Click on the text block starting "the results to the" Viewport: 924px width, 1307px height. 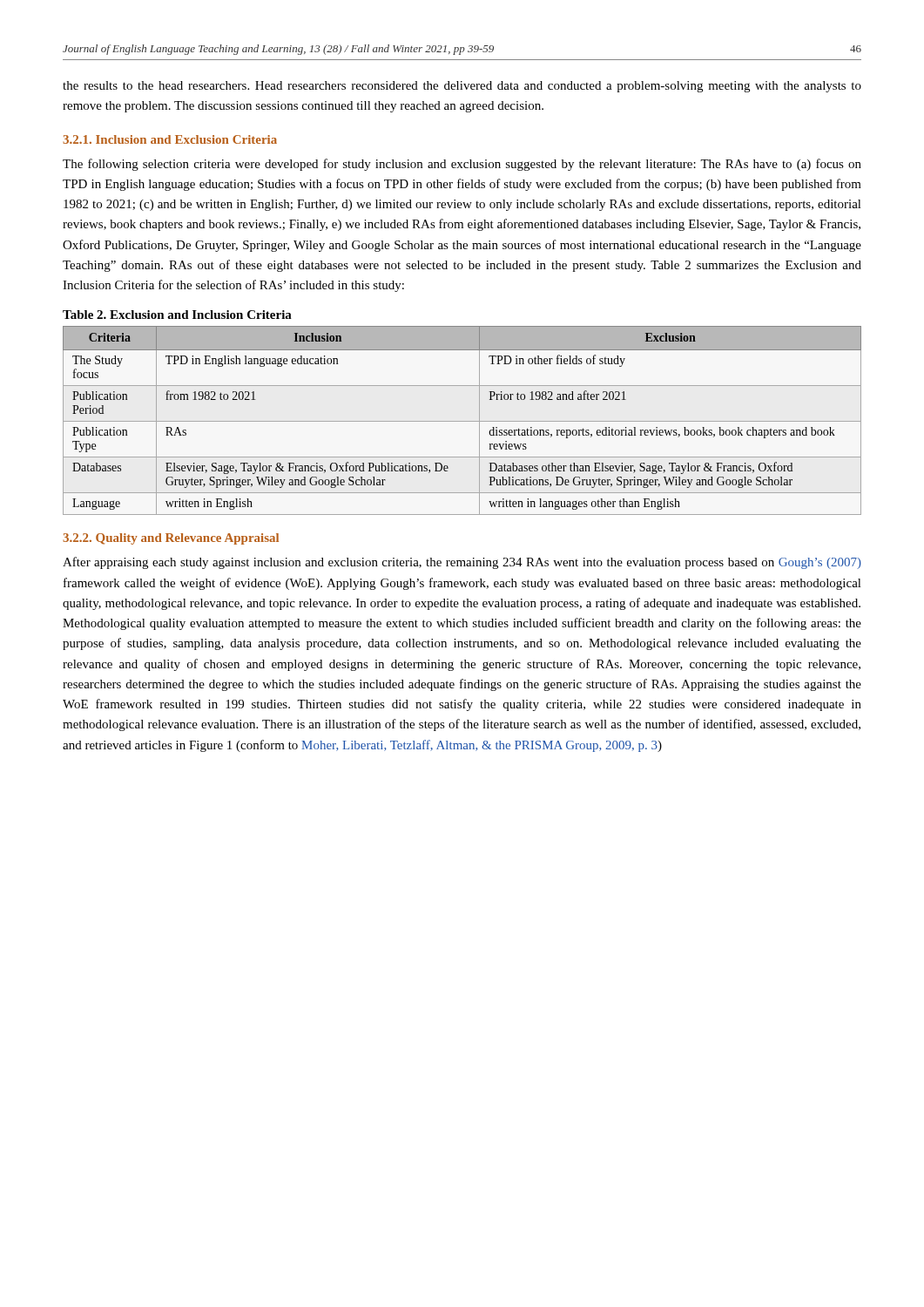pos(462,96)
